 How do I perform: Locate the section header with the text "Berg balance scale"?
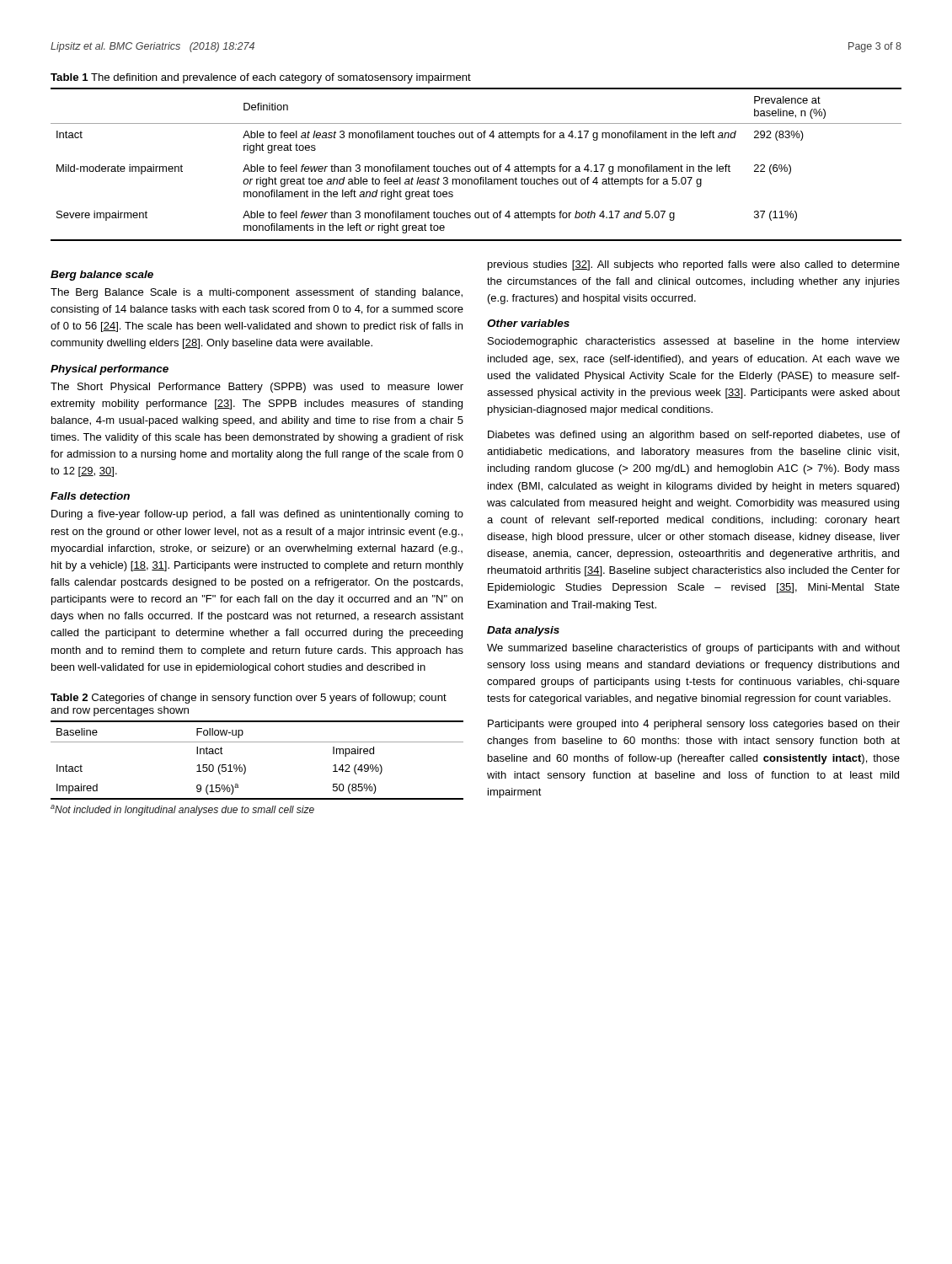point(102,274)
